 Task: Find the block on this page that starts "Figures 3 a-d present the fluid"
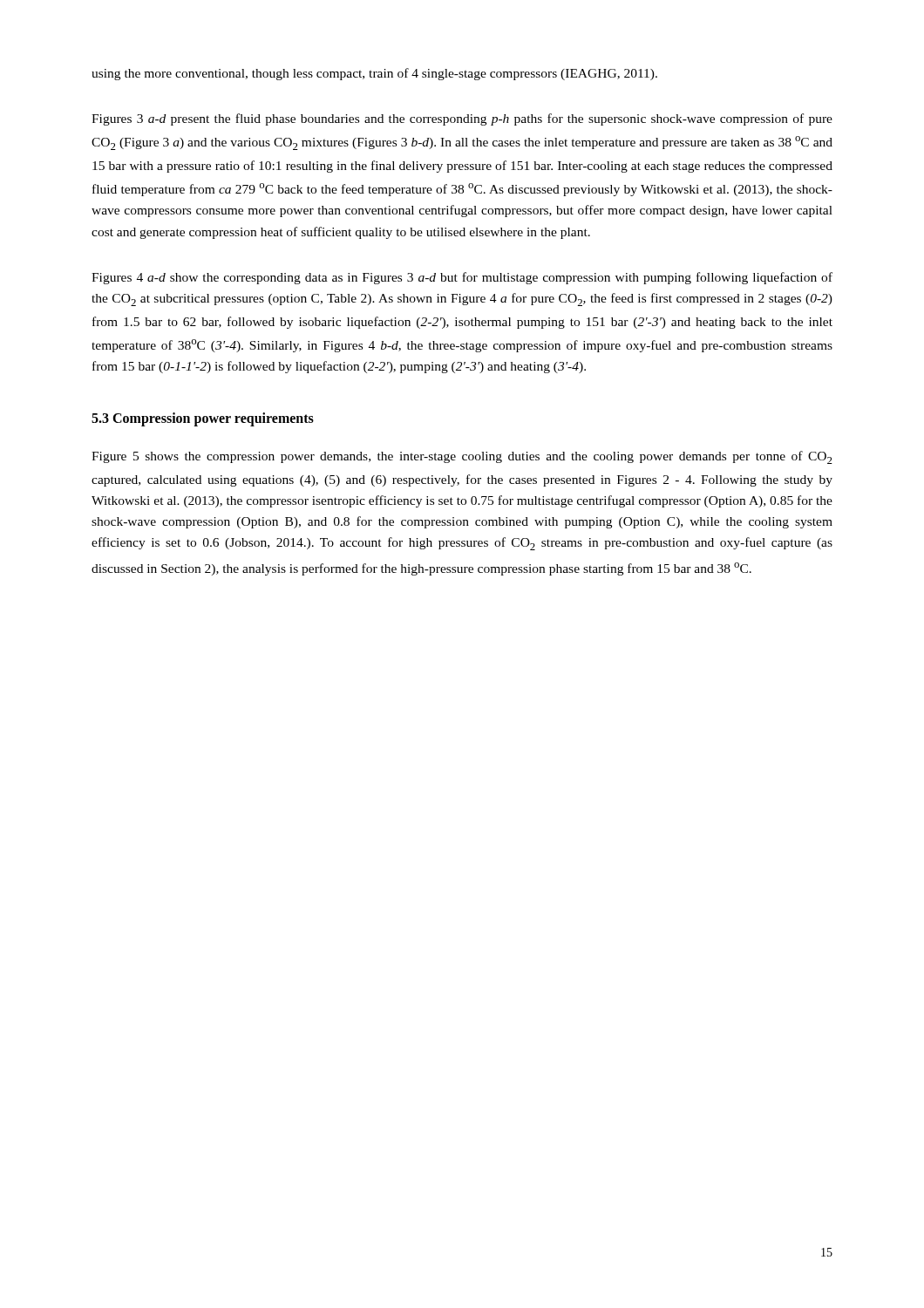[462, 175]
